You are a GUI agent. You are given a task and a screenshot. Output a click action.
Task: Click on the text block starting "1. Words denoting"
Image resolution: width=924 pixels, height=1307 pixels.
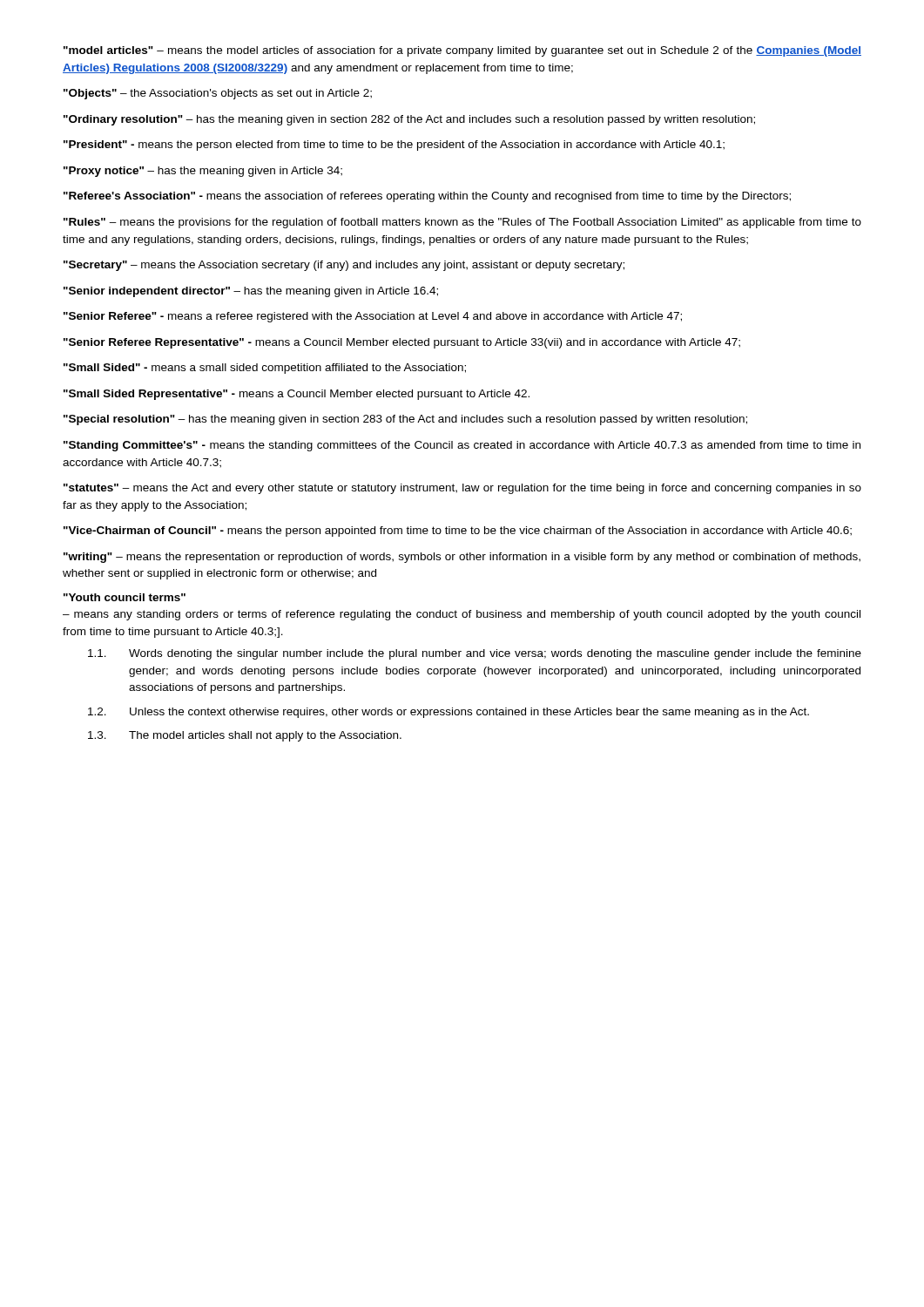(x=462, y=670)
